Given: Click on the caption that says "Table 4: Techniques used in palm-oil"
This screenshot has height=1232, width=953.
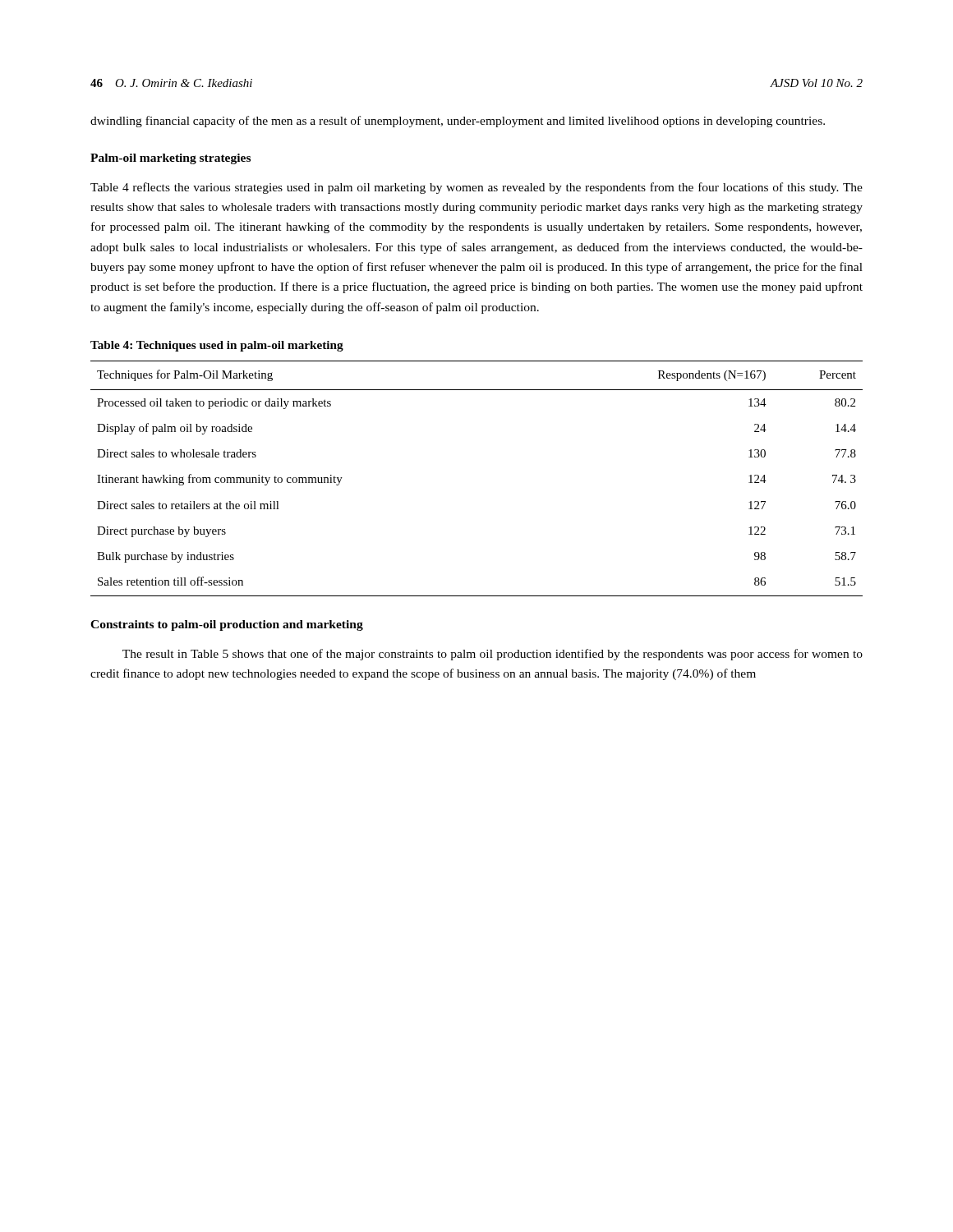Looking at the screenshot, I should pos(217,344).
